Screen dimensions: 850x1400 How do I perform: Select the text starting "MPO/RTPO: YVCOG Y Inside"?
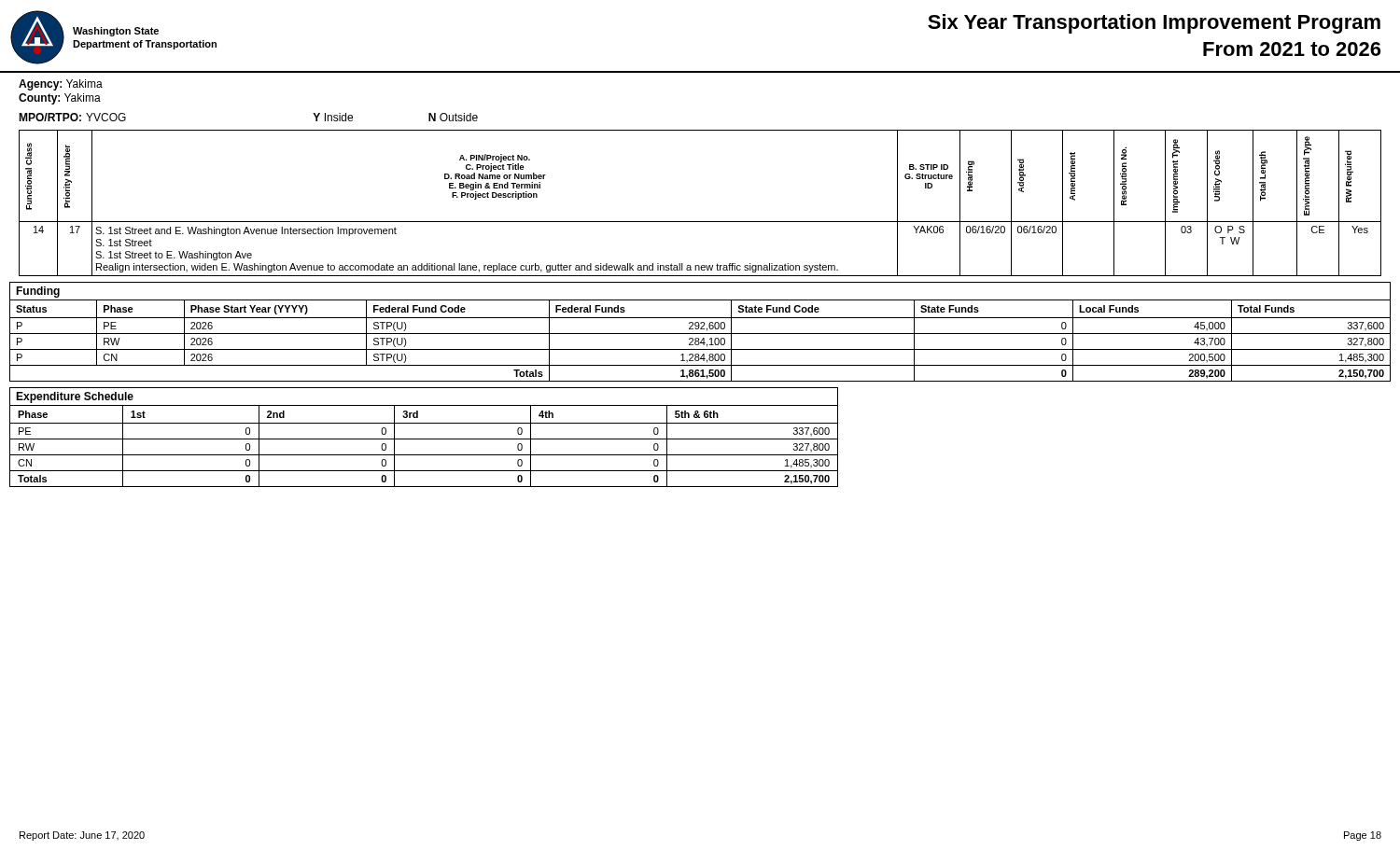(x=248, y=118)
